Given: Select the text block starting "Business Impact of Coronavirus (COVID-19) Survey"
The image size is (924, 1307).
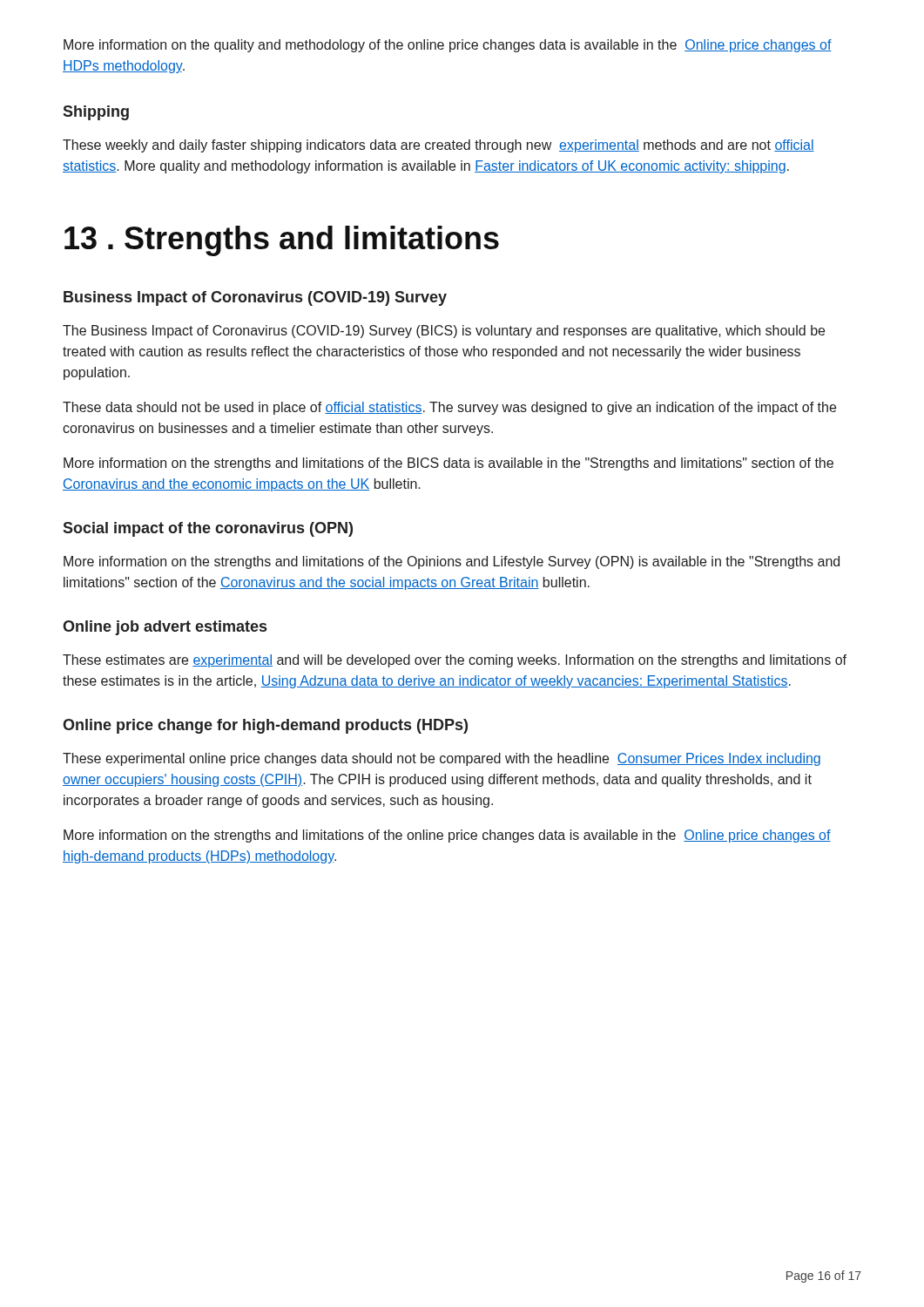Looking at the screenshot, I should point(255,297).
